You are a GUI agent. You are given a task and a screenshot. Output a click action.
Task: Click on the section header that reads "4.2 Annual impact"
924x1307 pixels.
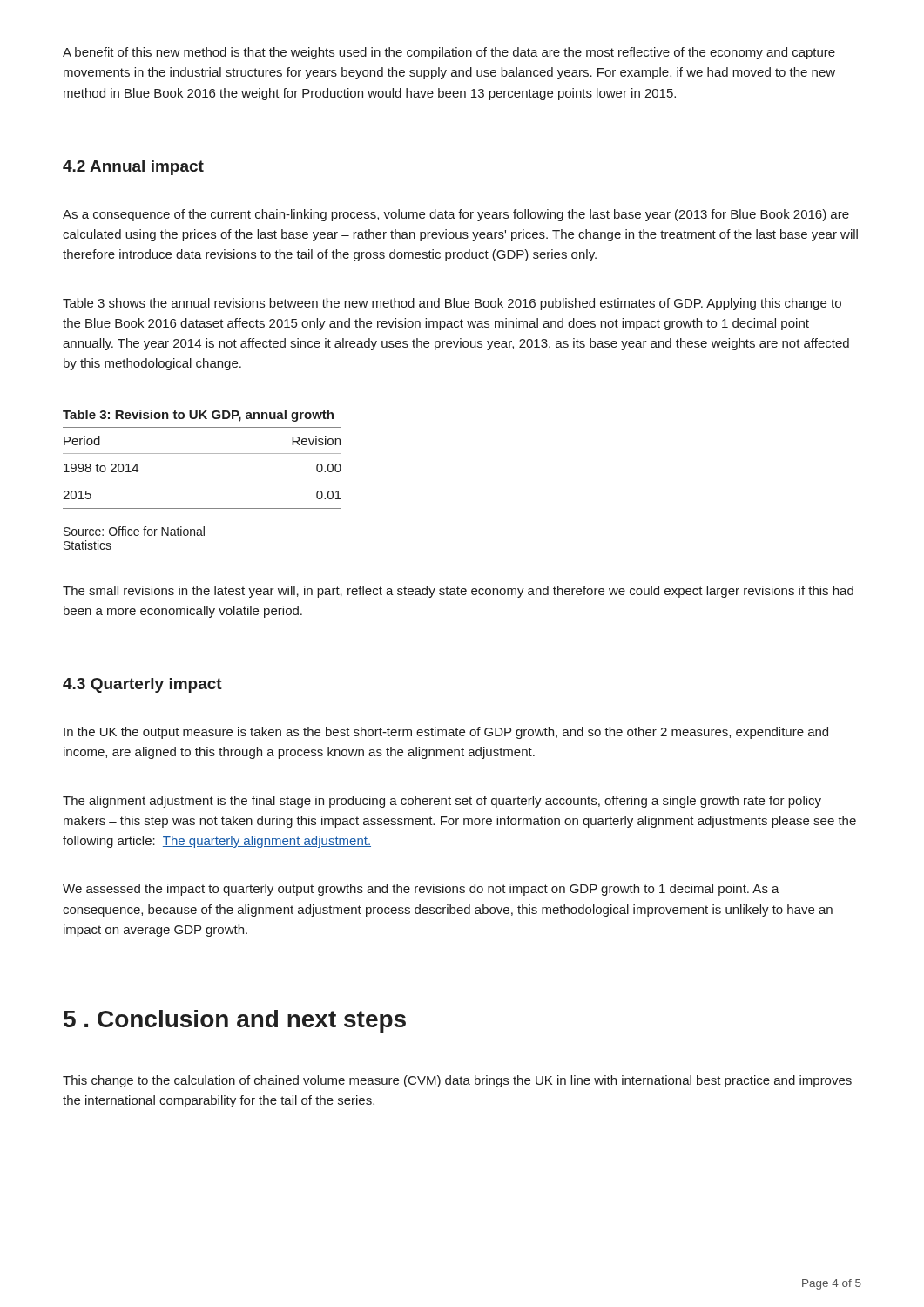coord(133,166)
